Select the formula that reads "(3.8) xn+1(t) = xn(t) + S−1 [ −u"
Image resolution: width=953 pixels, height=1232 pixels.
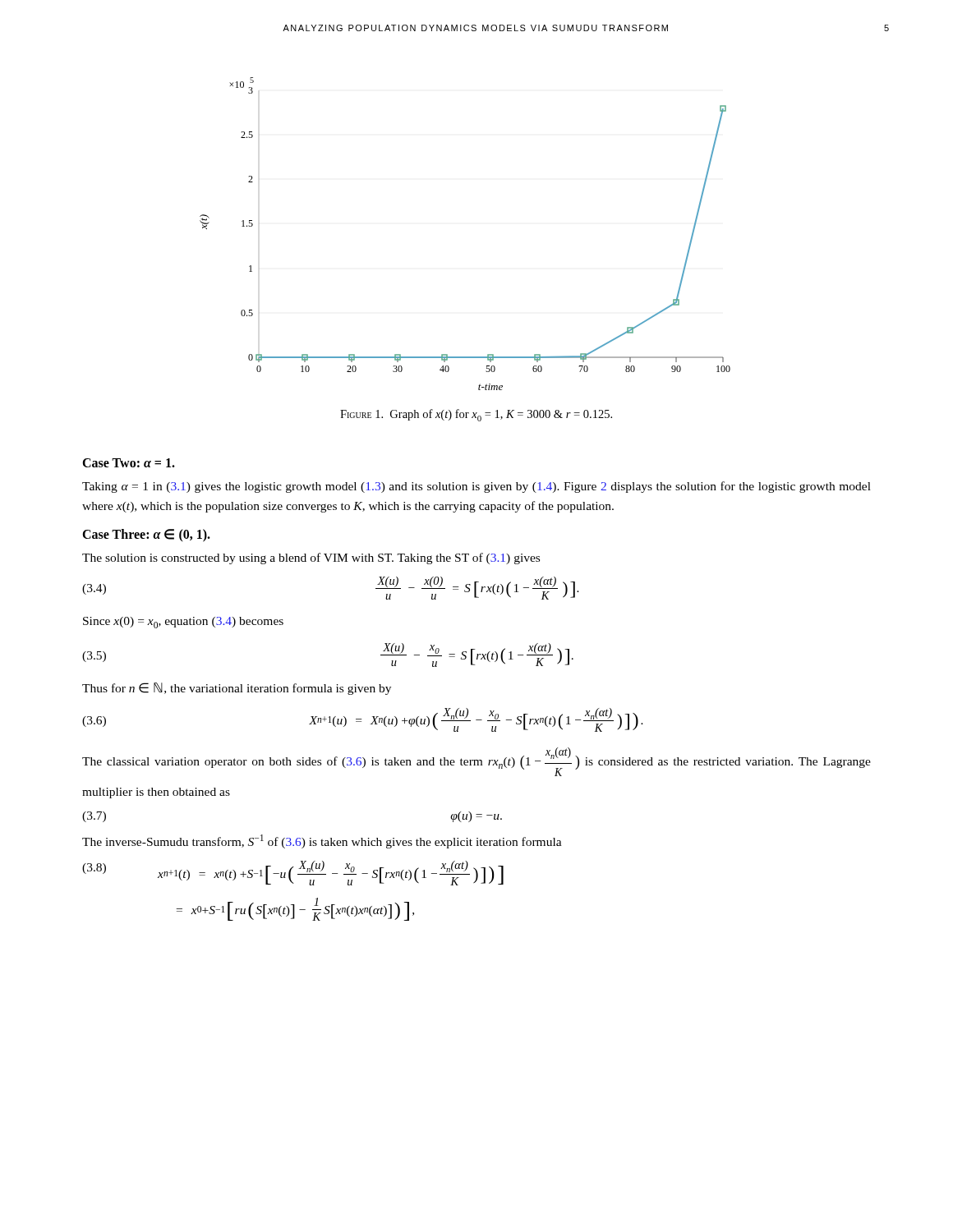click(476, 891)
